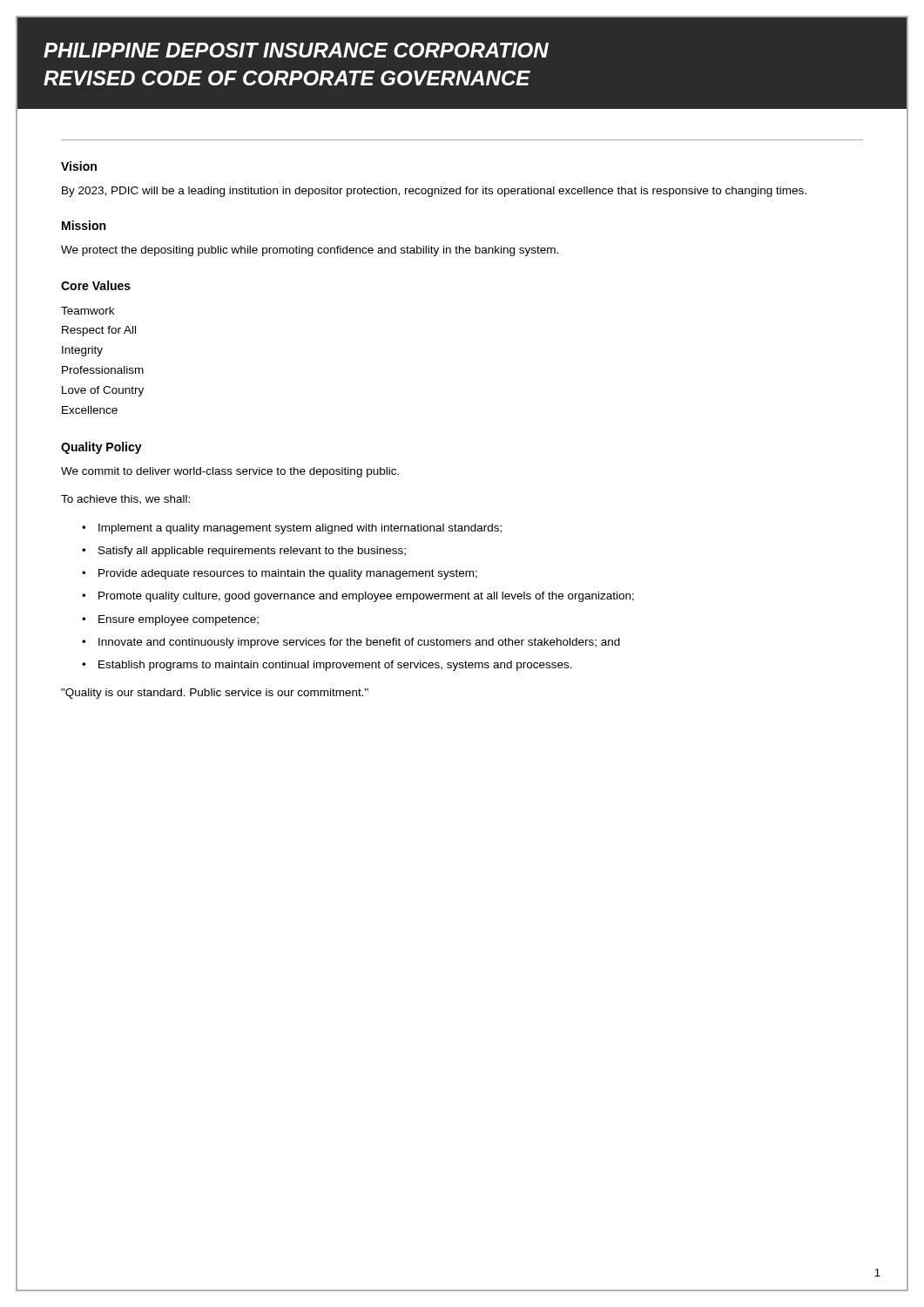Find the list item that reads "Provide adequate resources to maintain"

(288, 573)
